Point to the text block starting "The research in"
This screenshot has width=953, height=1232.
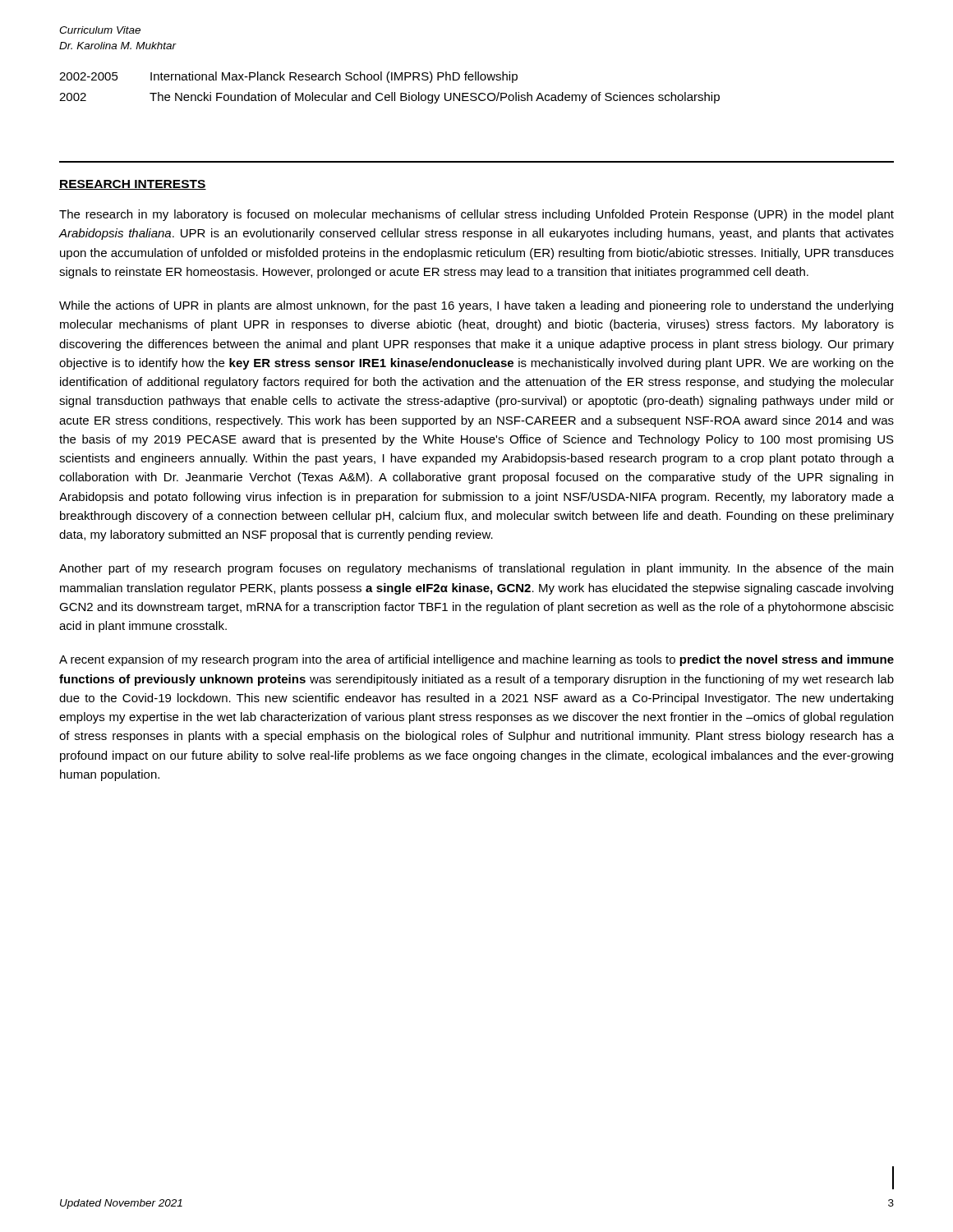click(x=476, y=243)
